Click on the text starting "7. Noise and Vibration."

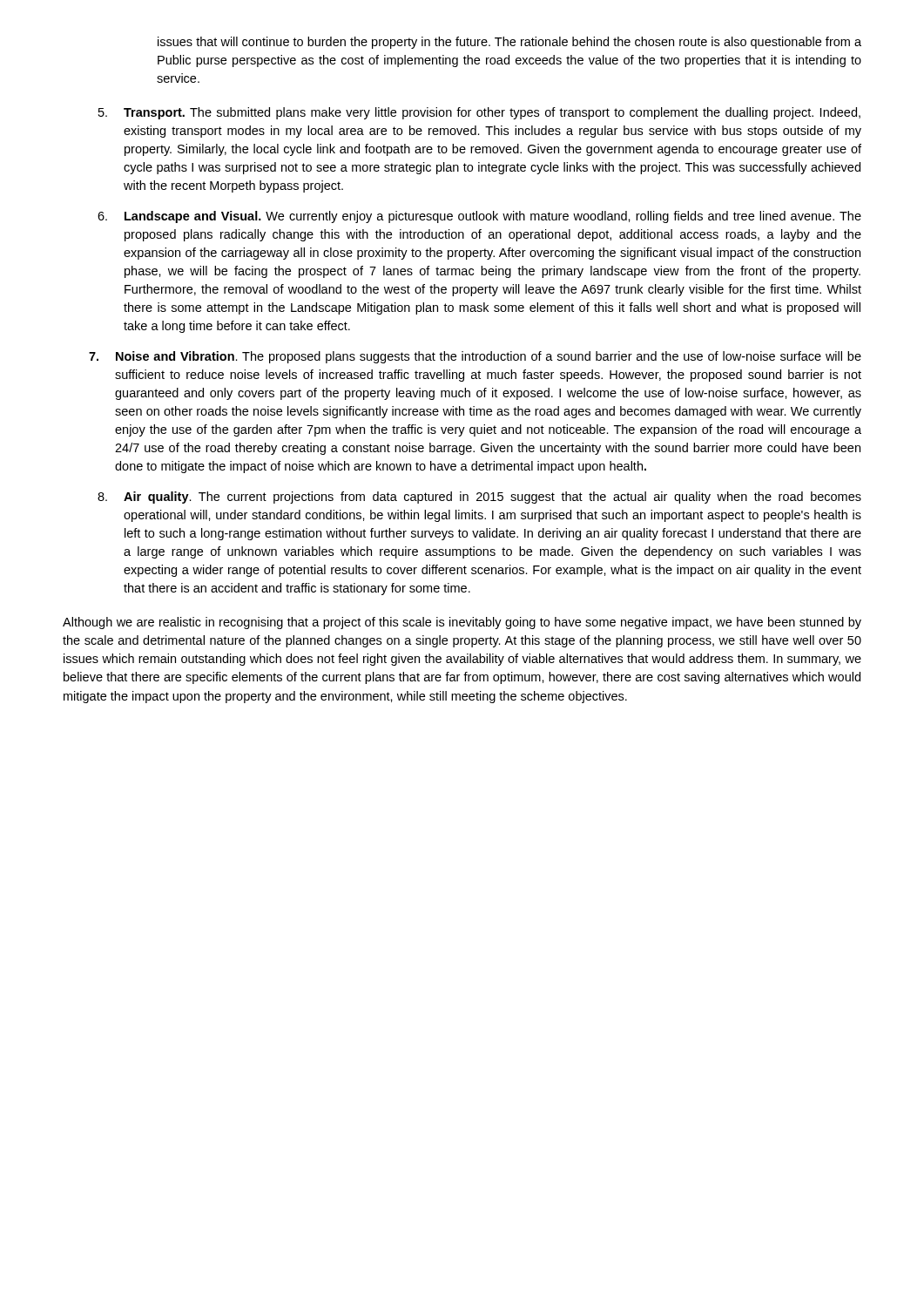pos(475,412)
